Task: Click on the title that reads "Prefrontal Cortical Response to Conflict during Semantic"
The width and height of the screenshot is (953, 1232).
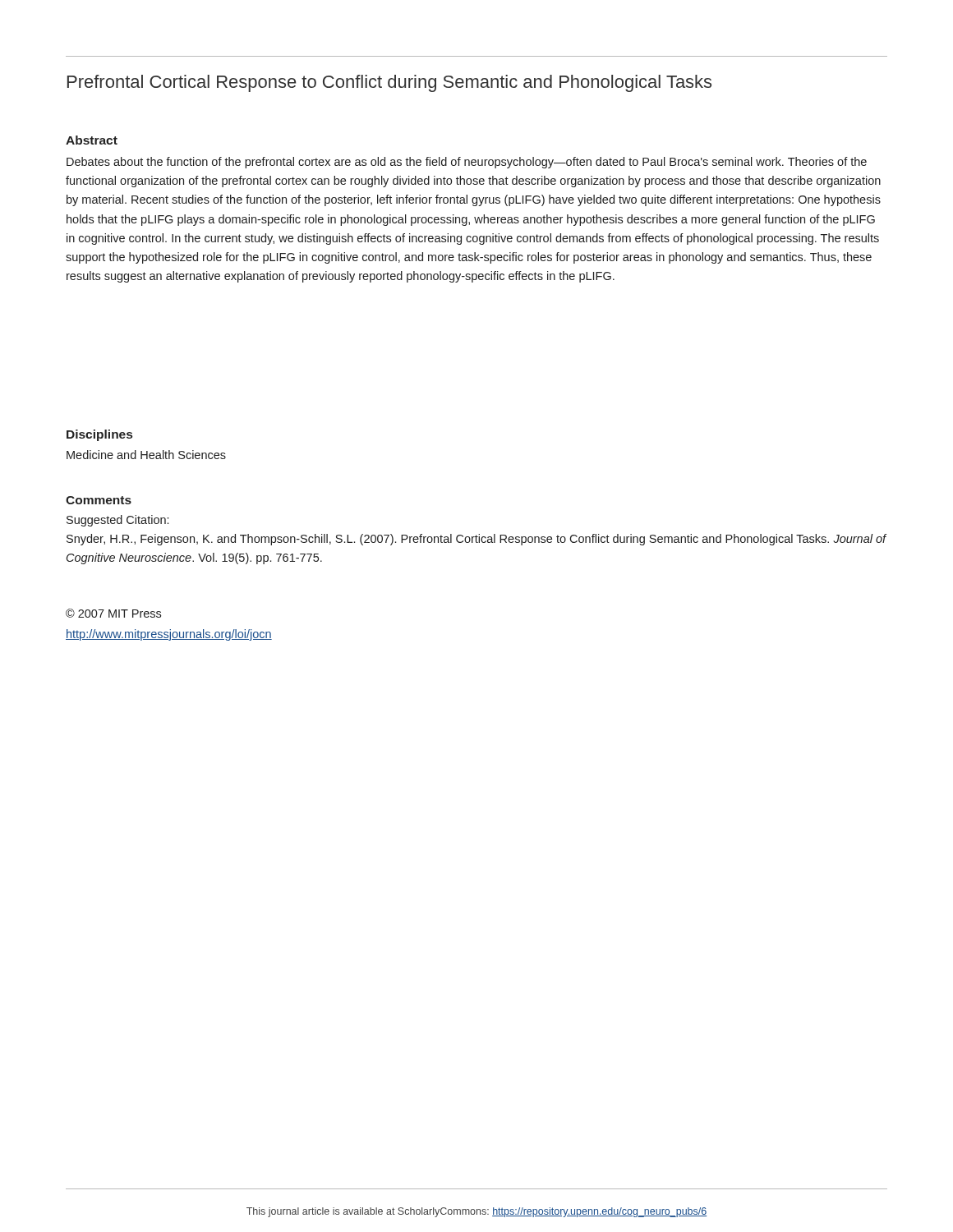Action: pos(389,82)
